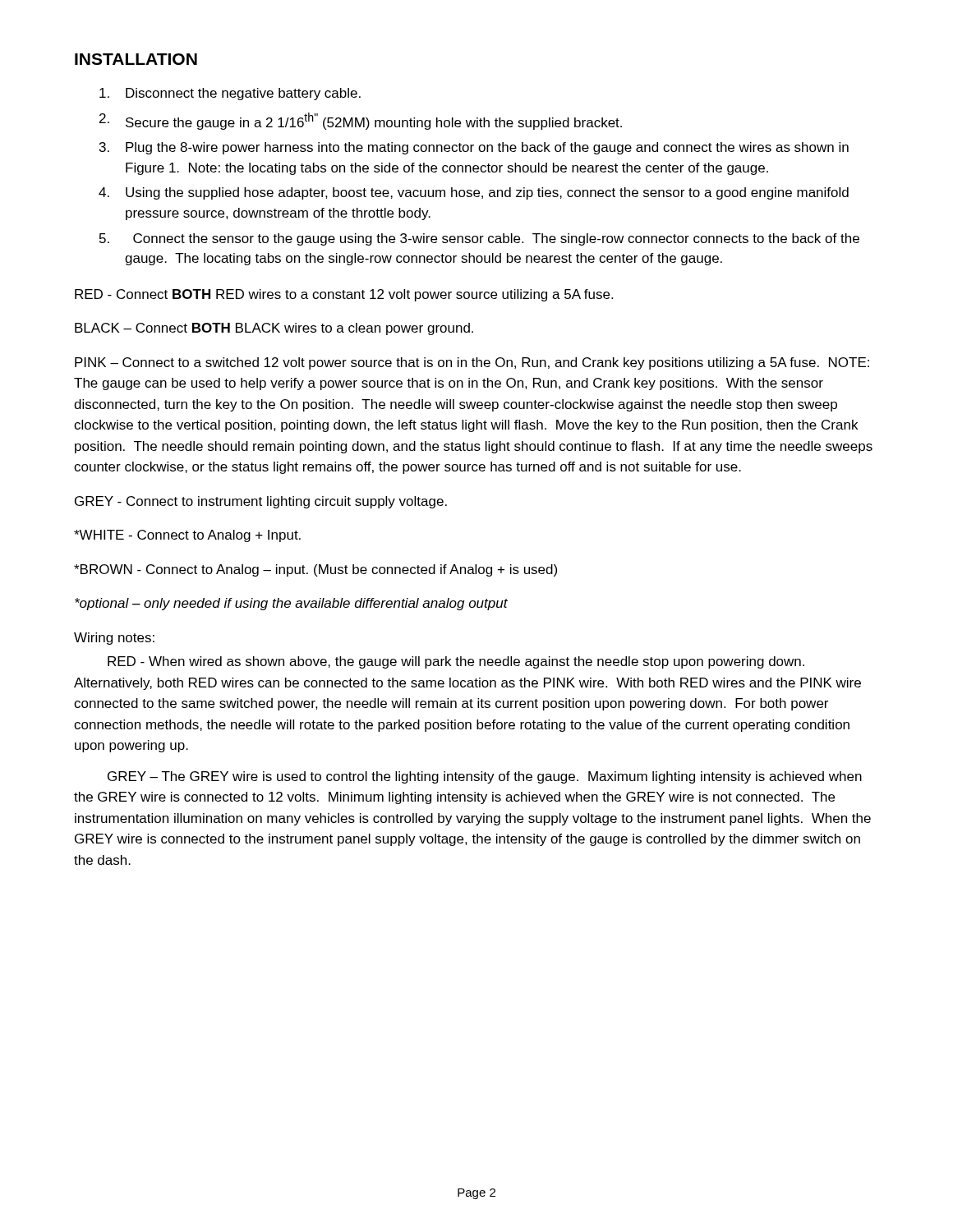Viewport: 953px width, 1232px height.
Task: Select the text block that reads "BROWN - Connect"
Action: [316, 569]
